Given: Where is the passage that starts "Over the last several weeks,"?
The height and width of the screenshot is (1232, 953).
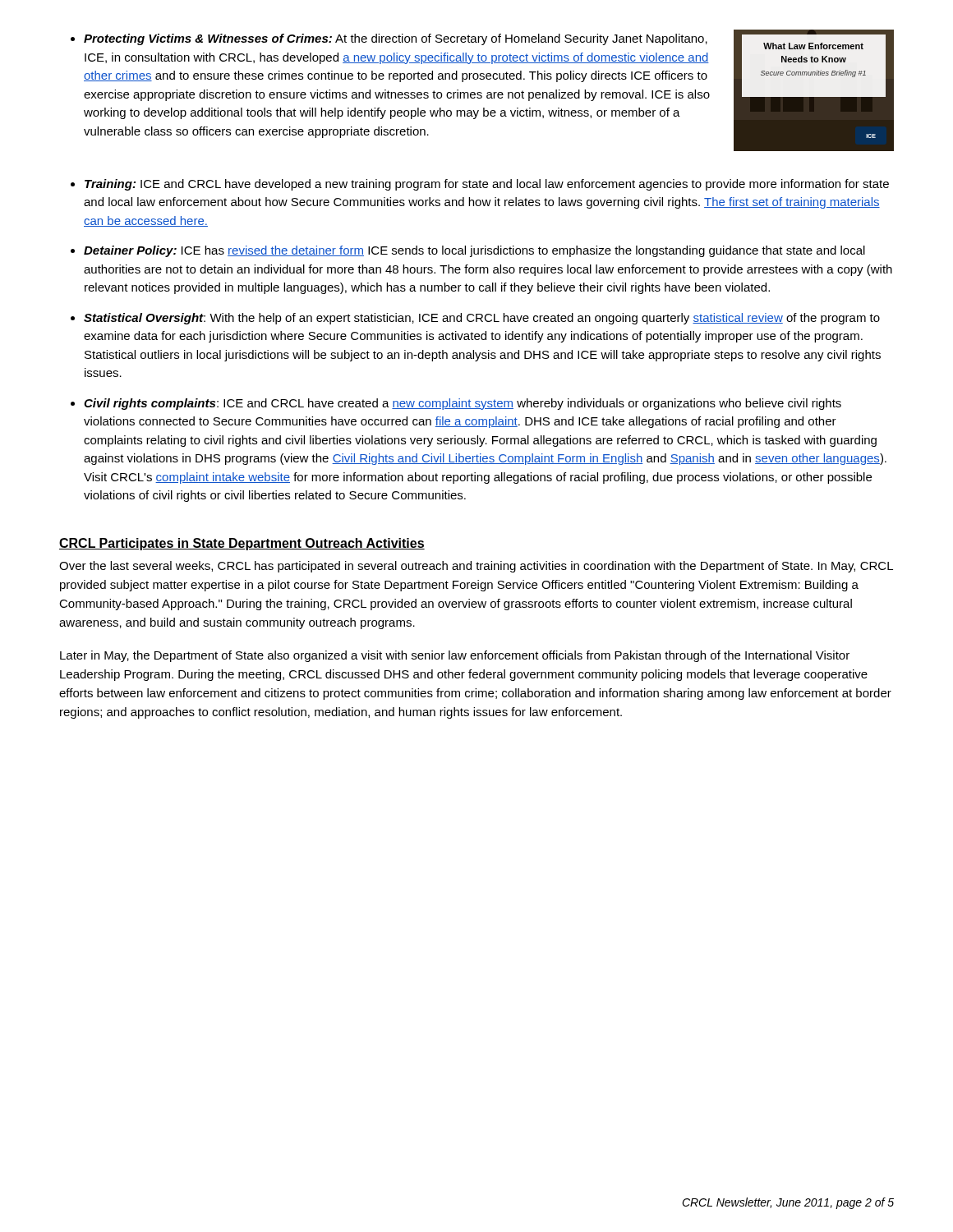Looking at the screenshot, I should pyautogui.click(x=476, y=594).
